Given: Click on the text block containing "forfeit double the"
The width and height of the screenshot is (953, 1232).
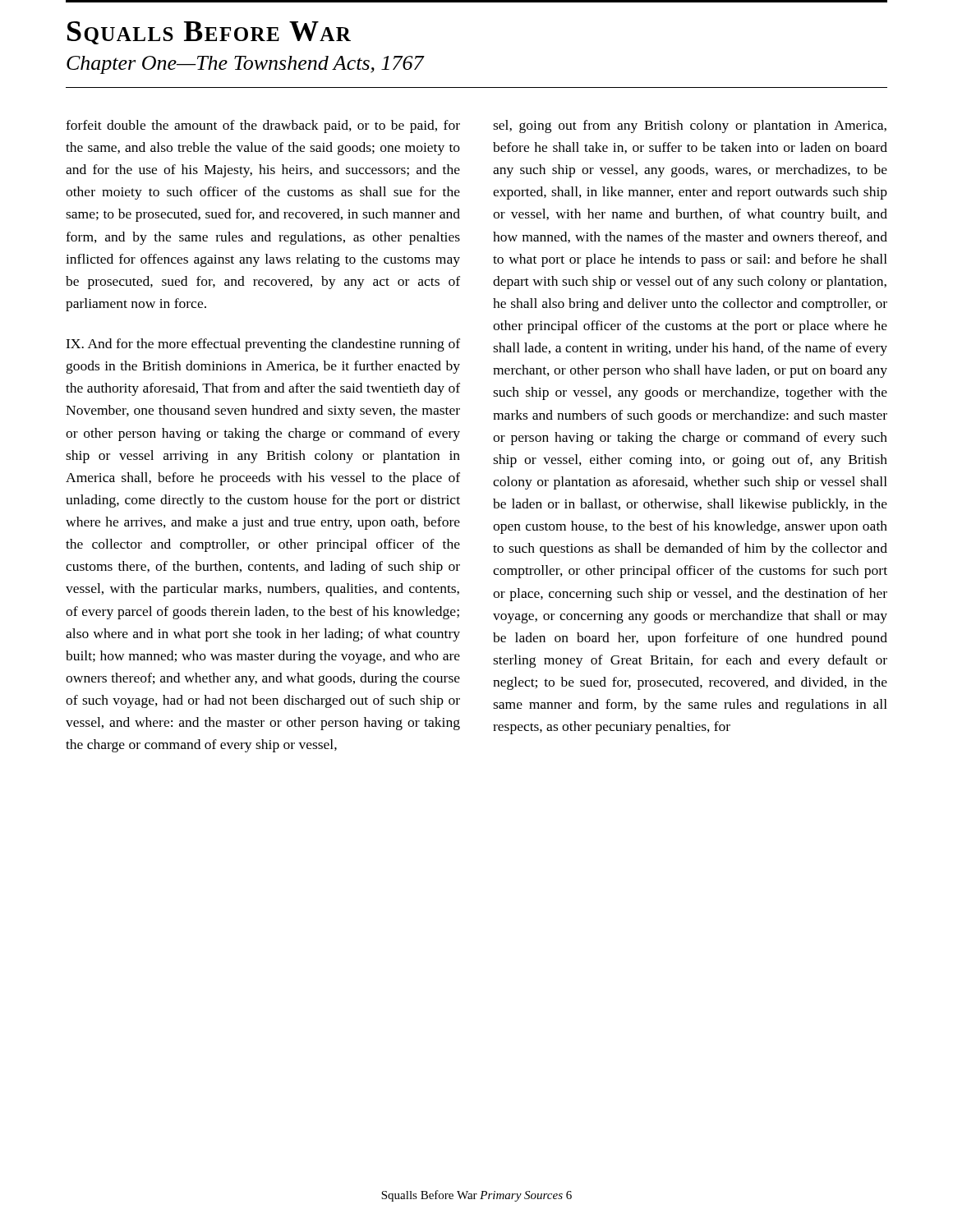Looking at the screenshot, I should click(263, 435).
